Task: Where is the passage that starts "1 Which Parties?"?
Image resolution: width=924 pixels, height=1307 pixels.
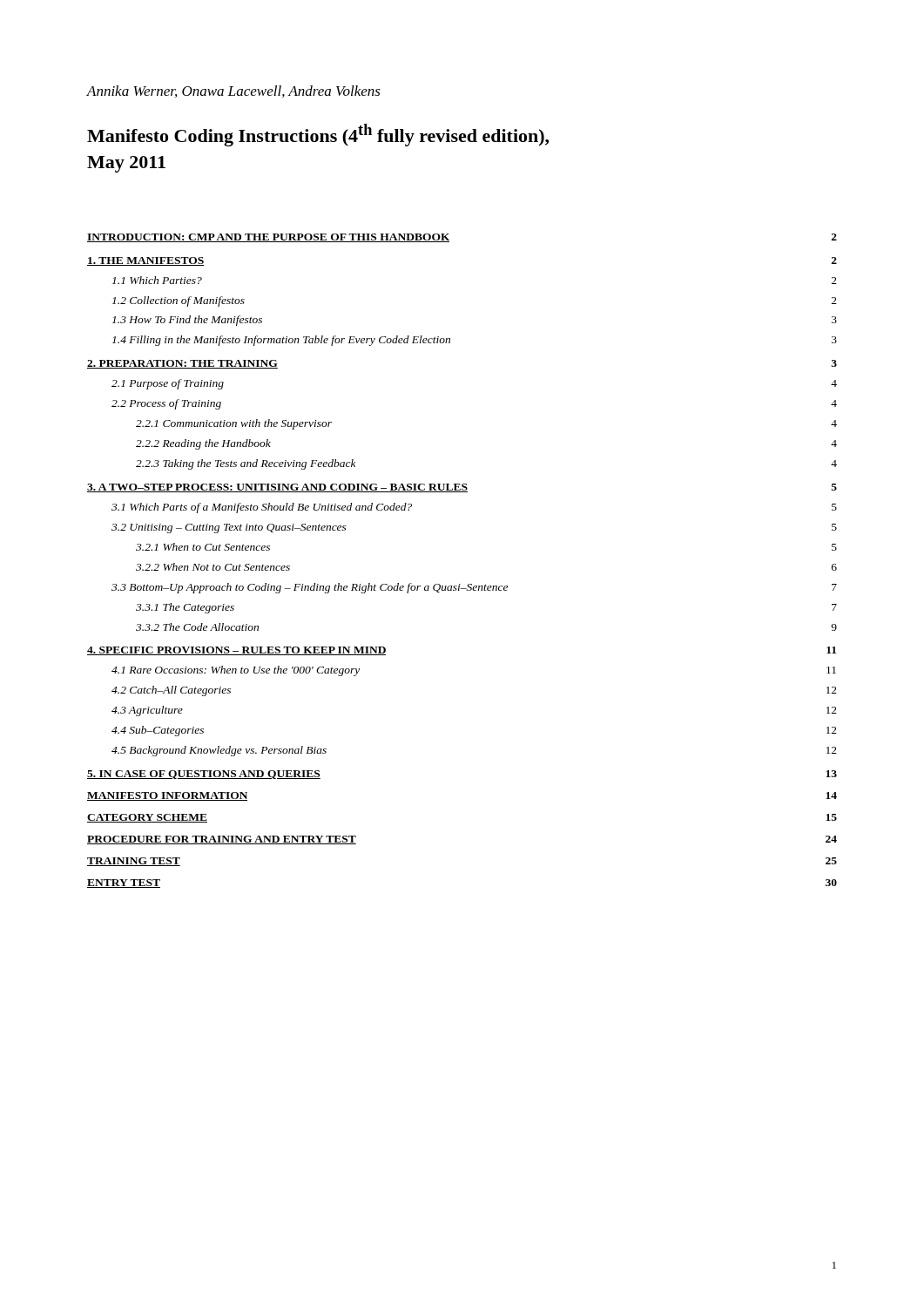Action: pos(152,279)
